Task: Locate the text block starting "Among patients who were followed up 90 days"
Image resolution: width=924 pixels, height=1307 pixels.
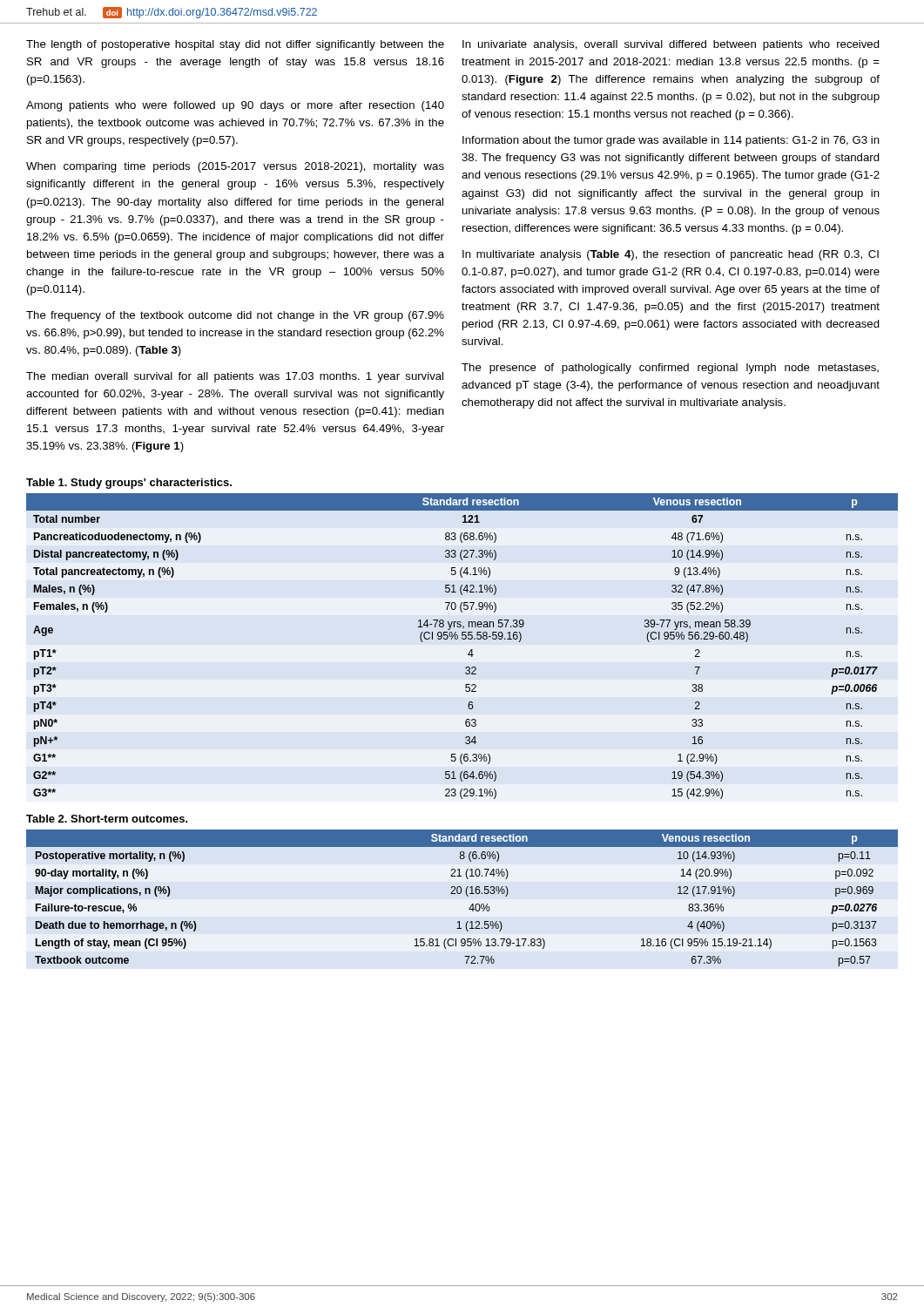Action: [x=235, y=123]
